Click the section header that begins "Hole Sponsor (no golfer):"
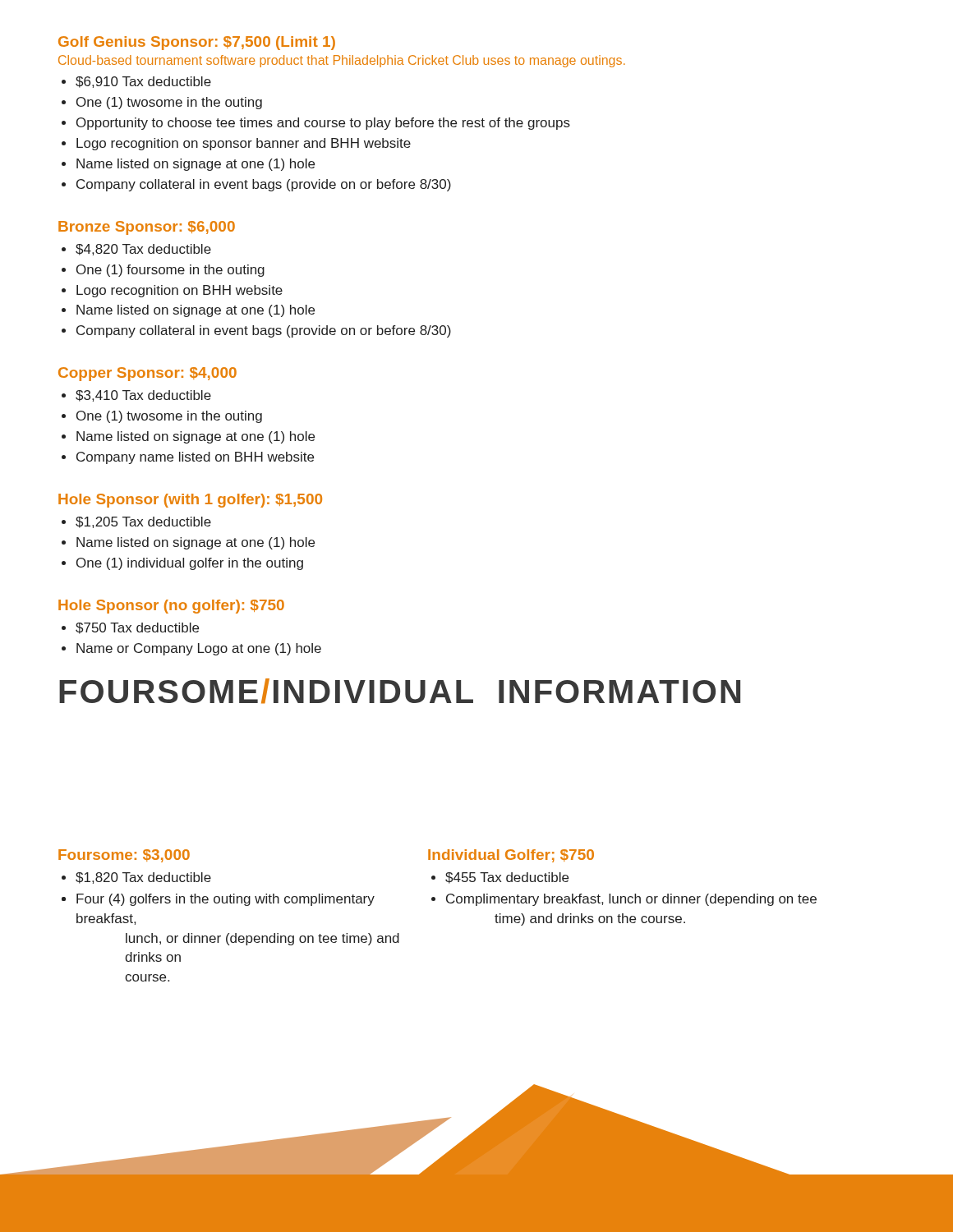This screenshot has width=953, height=1232. click(x=171, y=605)
